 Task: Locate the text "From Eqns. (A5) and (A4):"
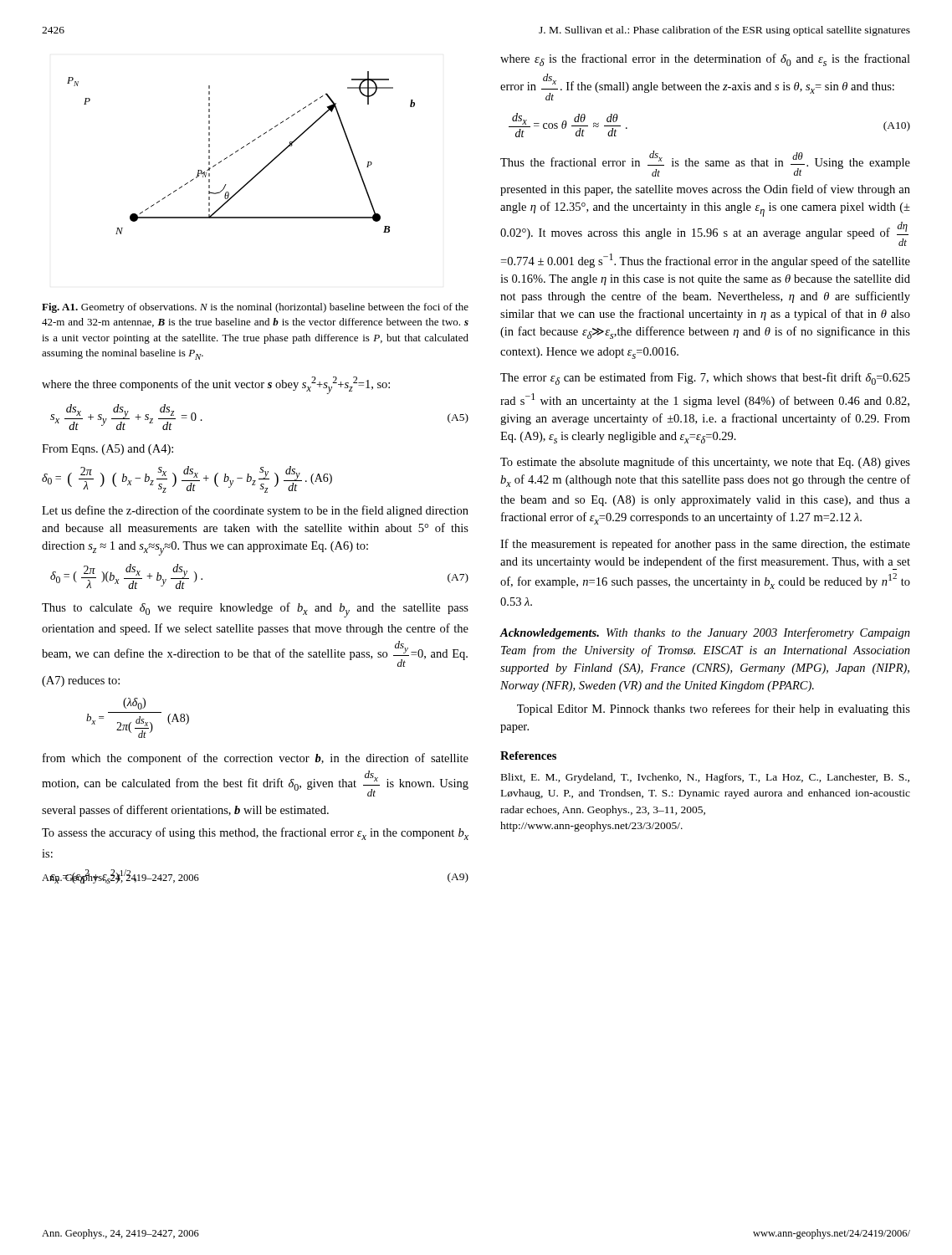(x=108, y=449)
